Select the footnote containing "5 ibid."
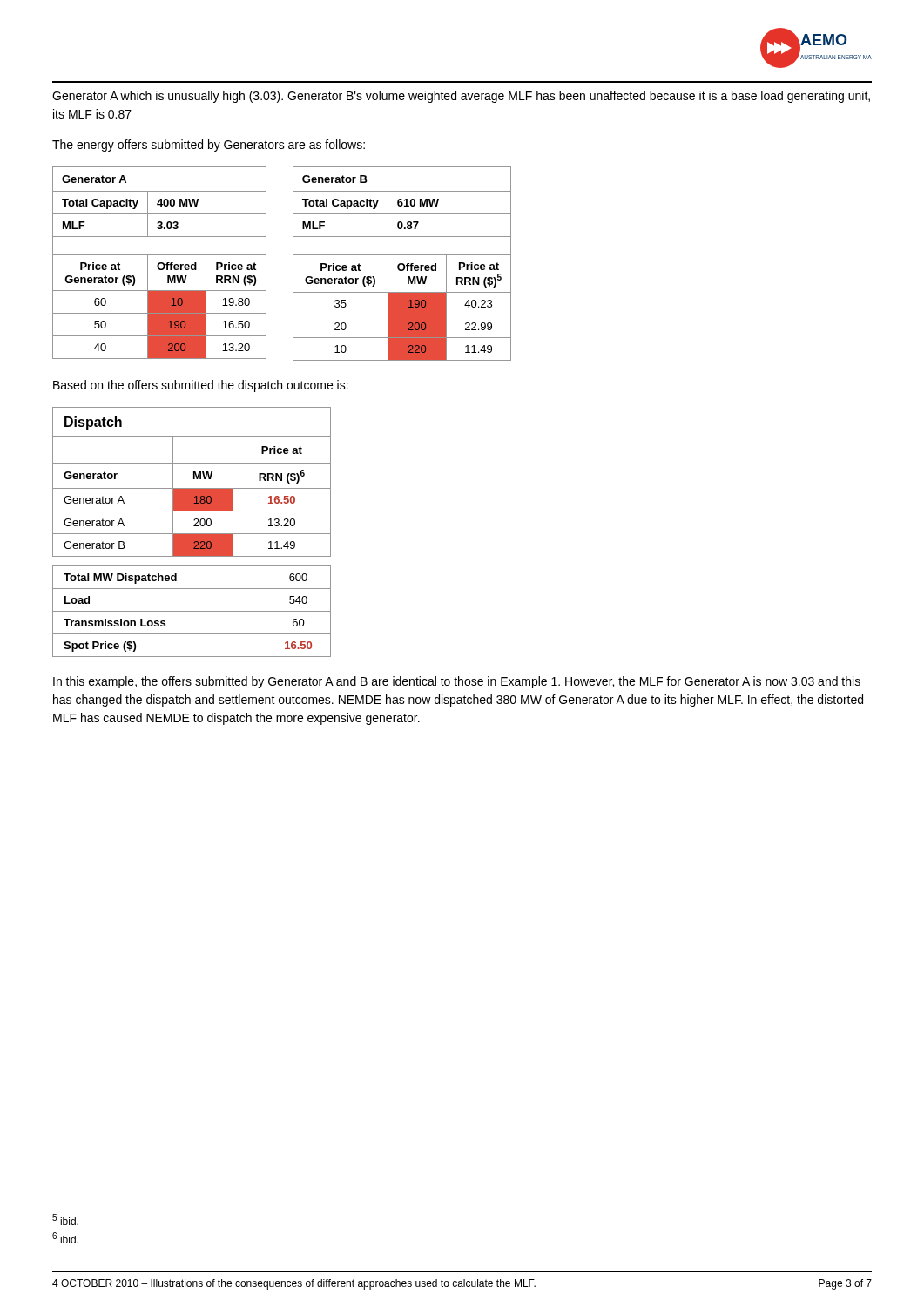924x1307 pixels. point(66,1220)
